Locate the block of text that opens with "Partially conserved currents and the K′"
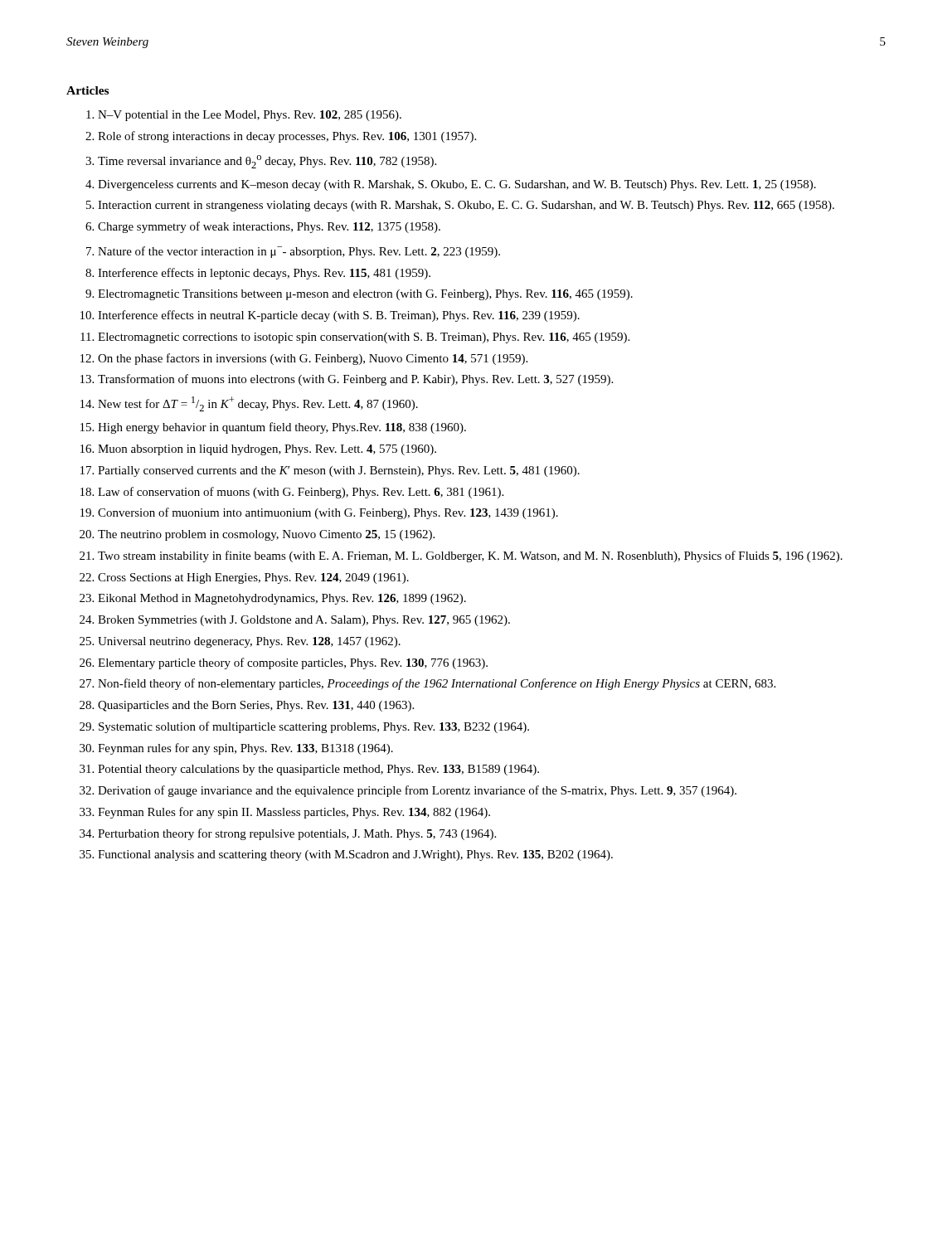This screenshot has width=952, height=1244. [339, 470]
